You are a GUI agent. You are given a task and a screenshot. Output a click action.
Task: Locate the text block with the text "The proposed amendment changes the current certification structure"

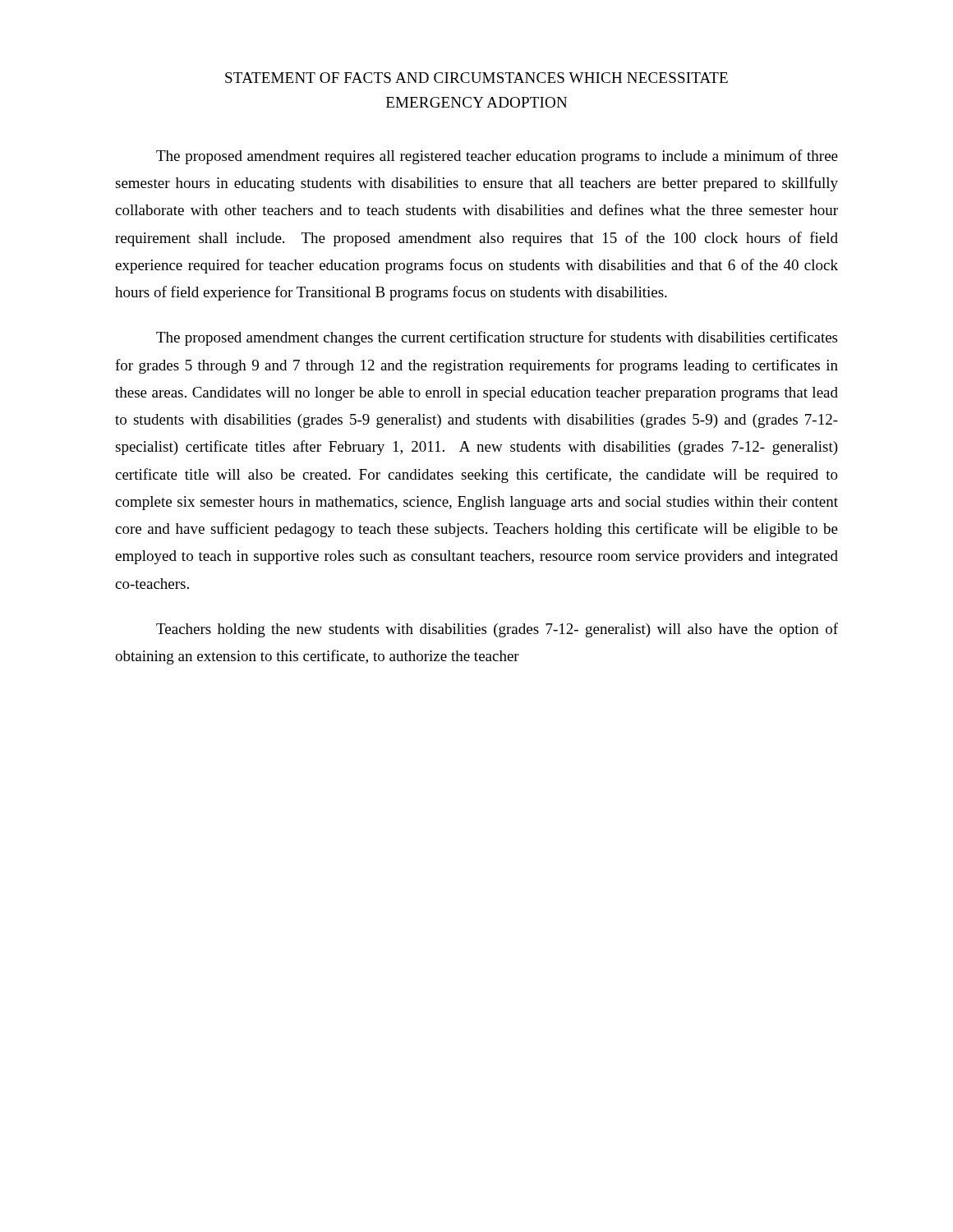tap(476, 460)
